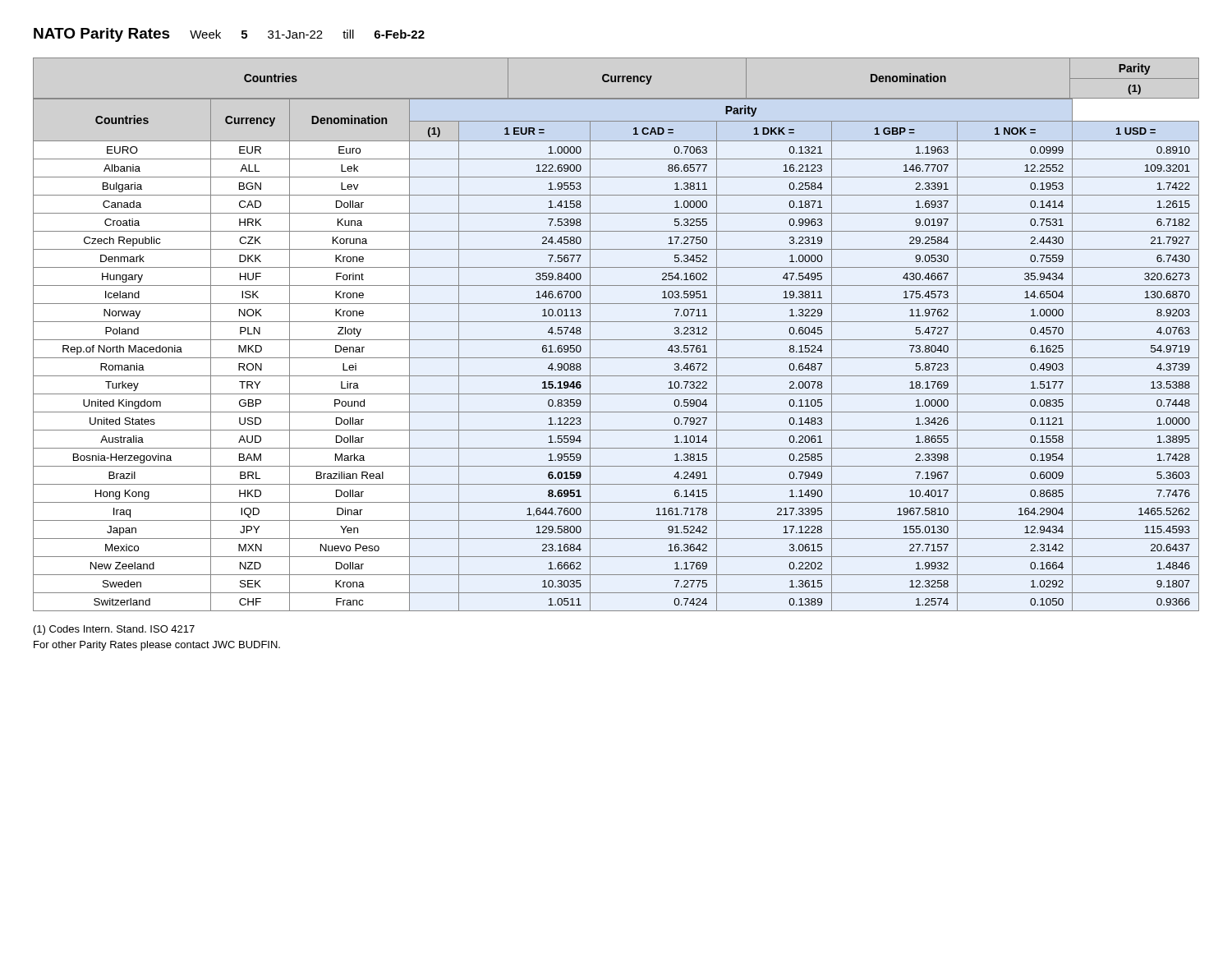
Task: Find the footnote with the text "(1) Codes Intern. Stand."
Action: point(114,629)
